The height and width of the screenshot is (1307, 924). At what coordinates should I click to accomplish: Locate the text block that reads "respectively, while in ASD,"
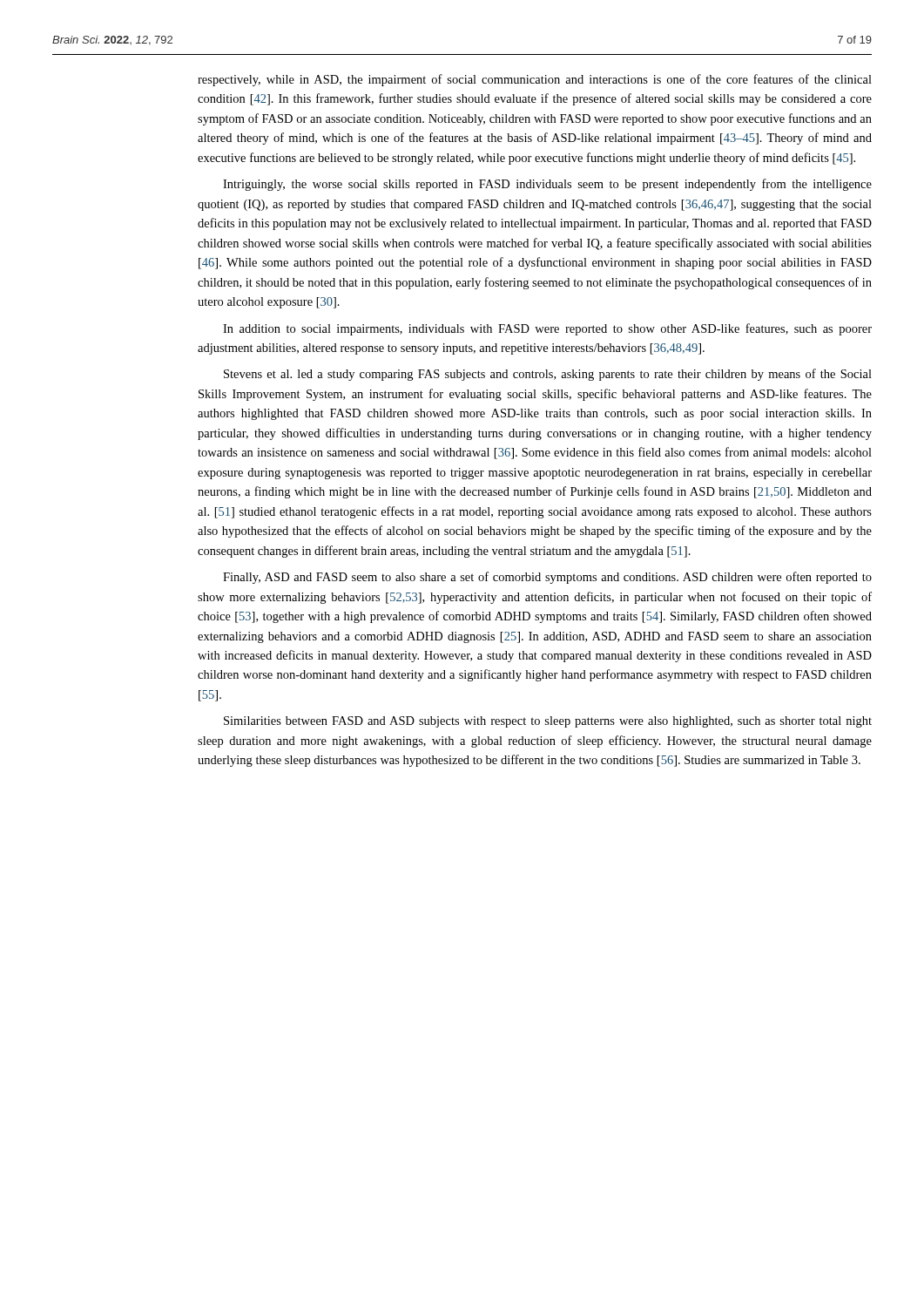point(535,119)
